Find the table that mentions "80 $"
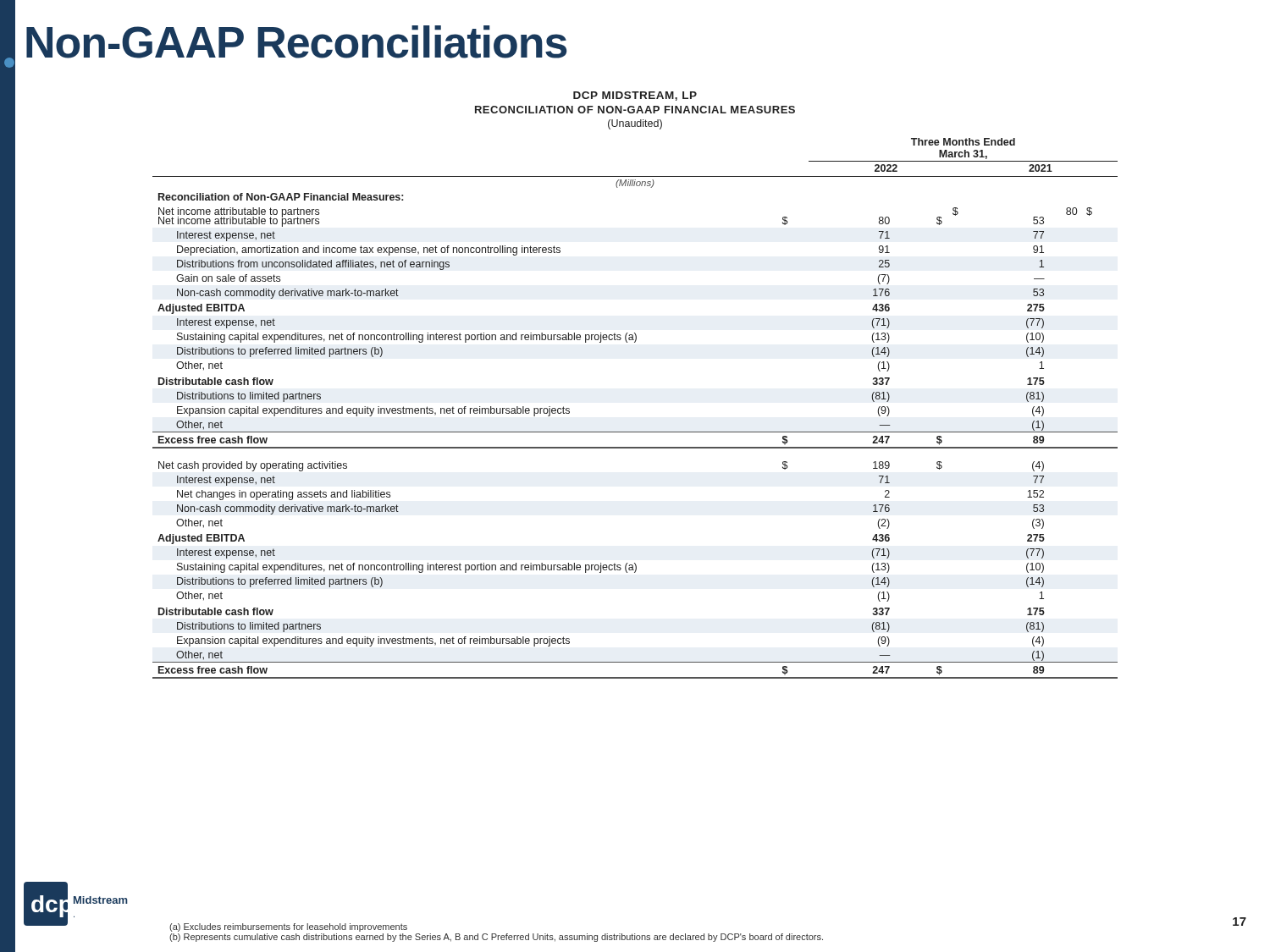Screen dimensions: 952x1270 [635, 407]
